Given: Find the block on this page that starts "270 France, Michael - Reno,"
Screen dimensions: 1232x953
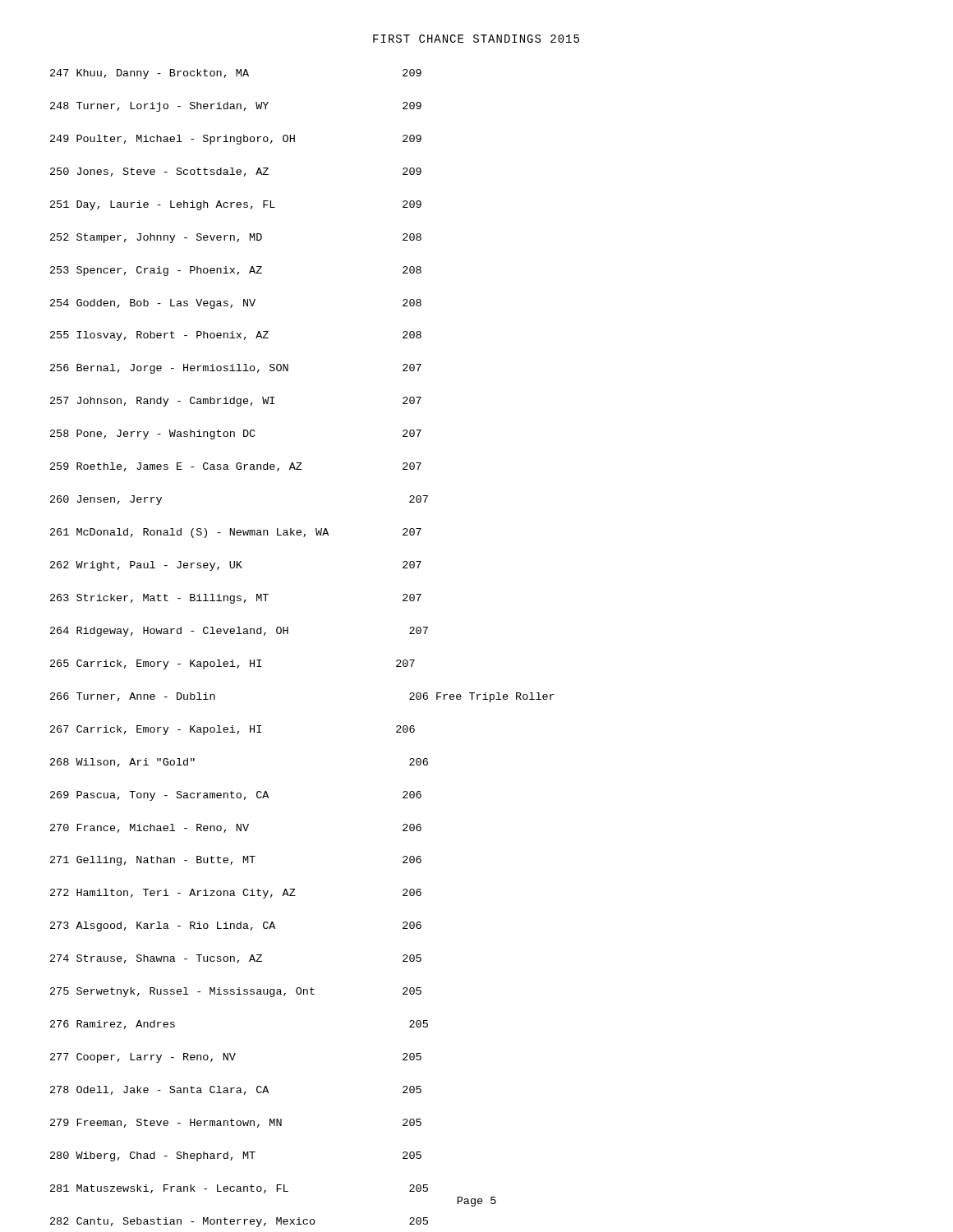Looking at the screenshot, I should click(x=236, y=828).
